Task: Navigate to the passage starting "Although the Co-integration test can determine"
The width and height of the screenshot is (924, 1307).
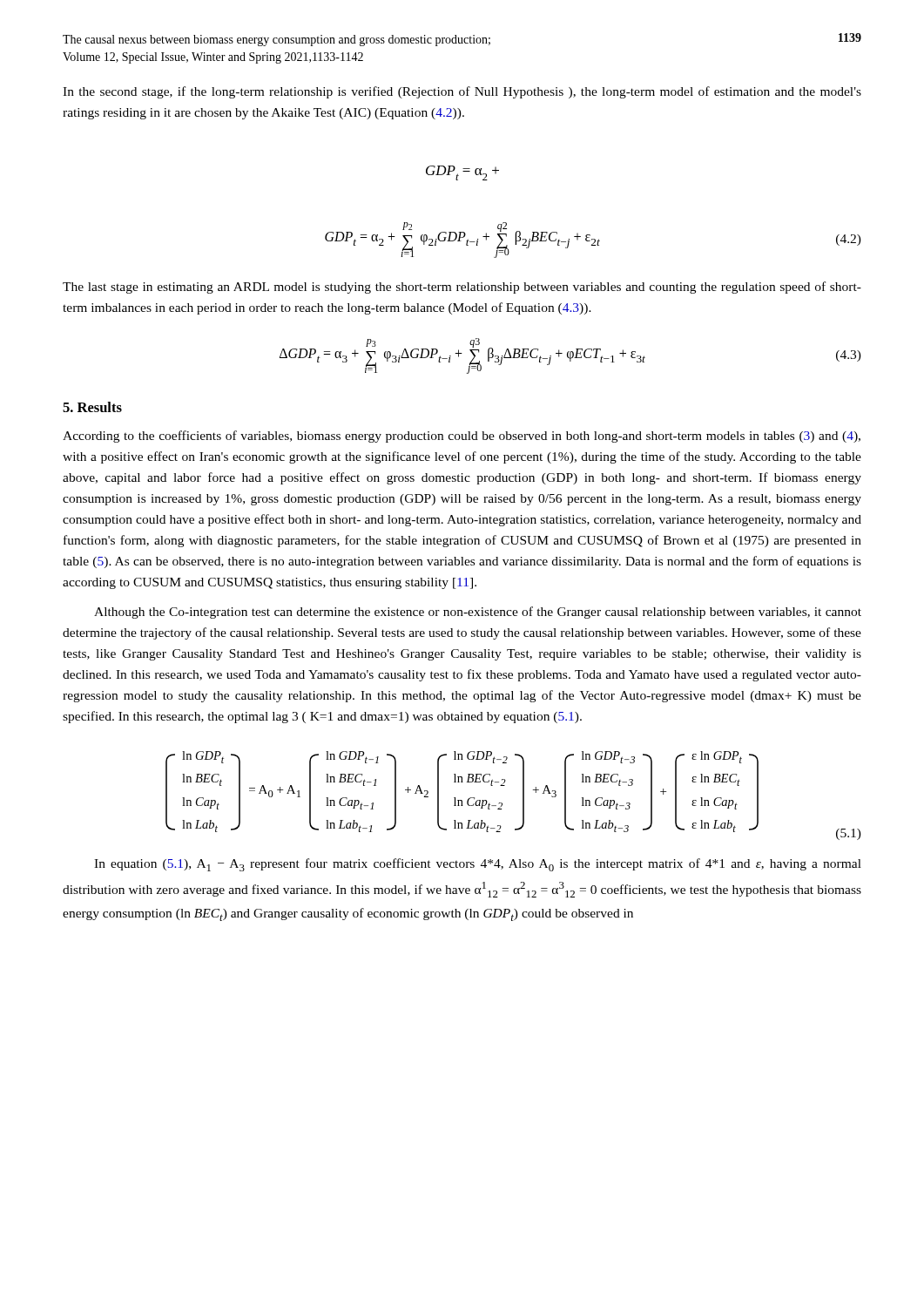Action: [462, 664]
